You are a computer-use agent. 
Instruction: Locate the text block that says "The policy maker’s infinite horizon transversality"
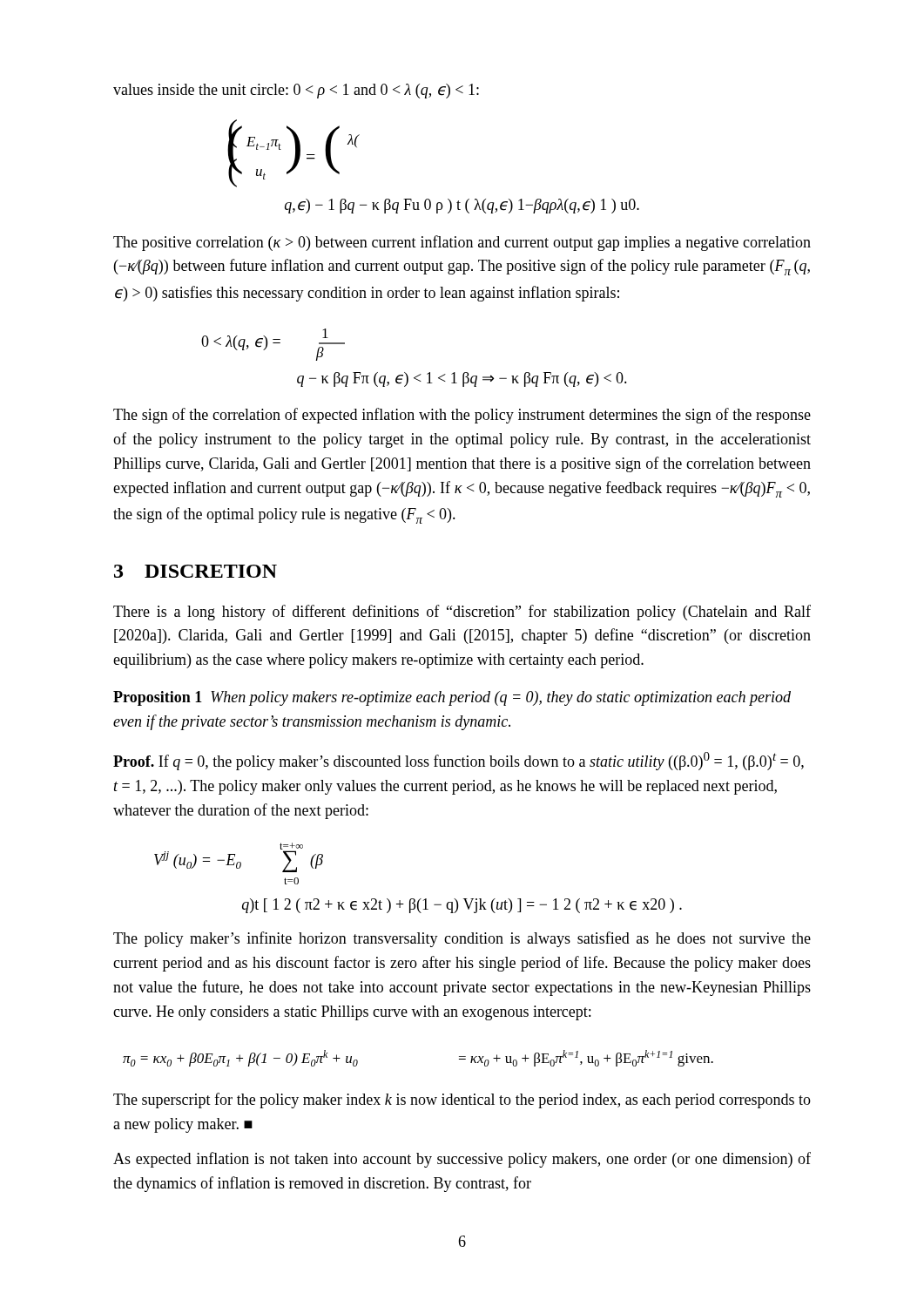(x=462, y=975)
